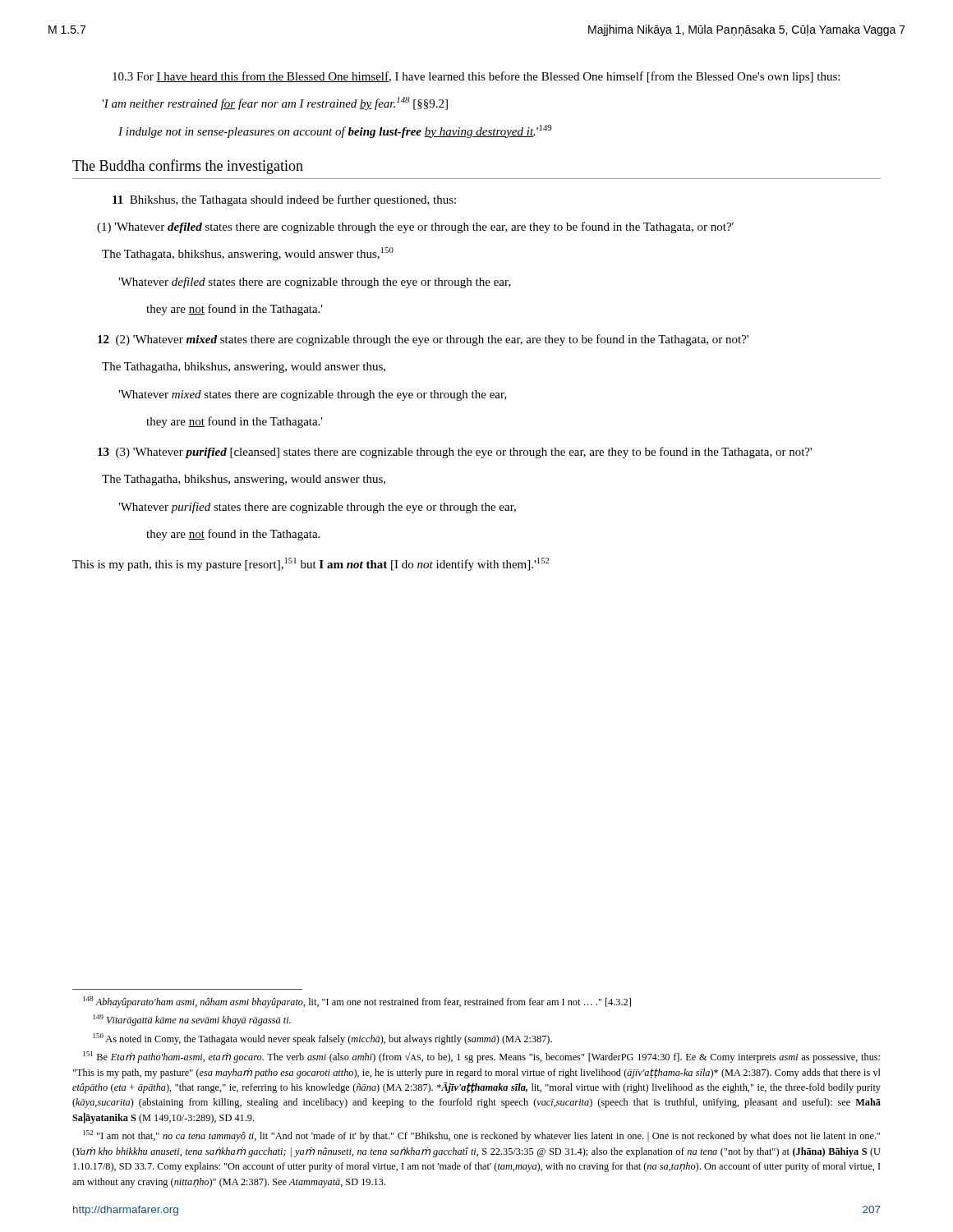Locate the block of text that opens with "3 For I have"

pyautogui.click(x=476, y=76)
